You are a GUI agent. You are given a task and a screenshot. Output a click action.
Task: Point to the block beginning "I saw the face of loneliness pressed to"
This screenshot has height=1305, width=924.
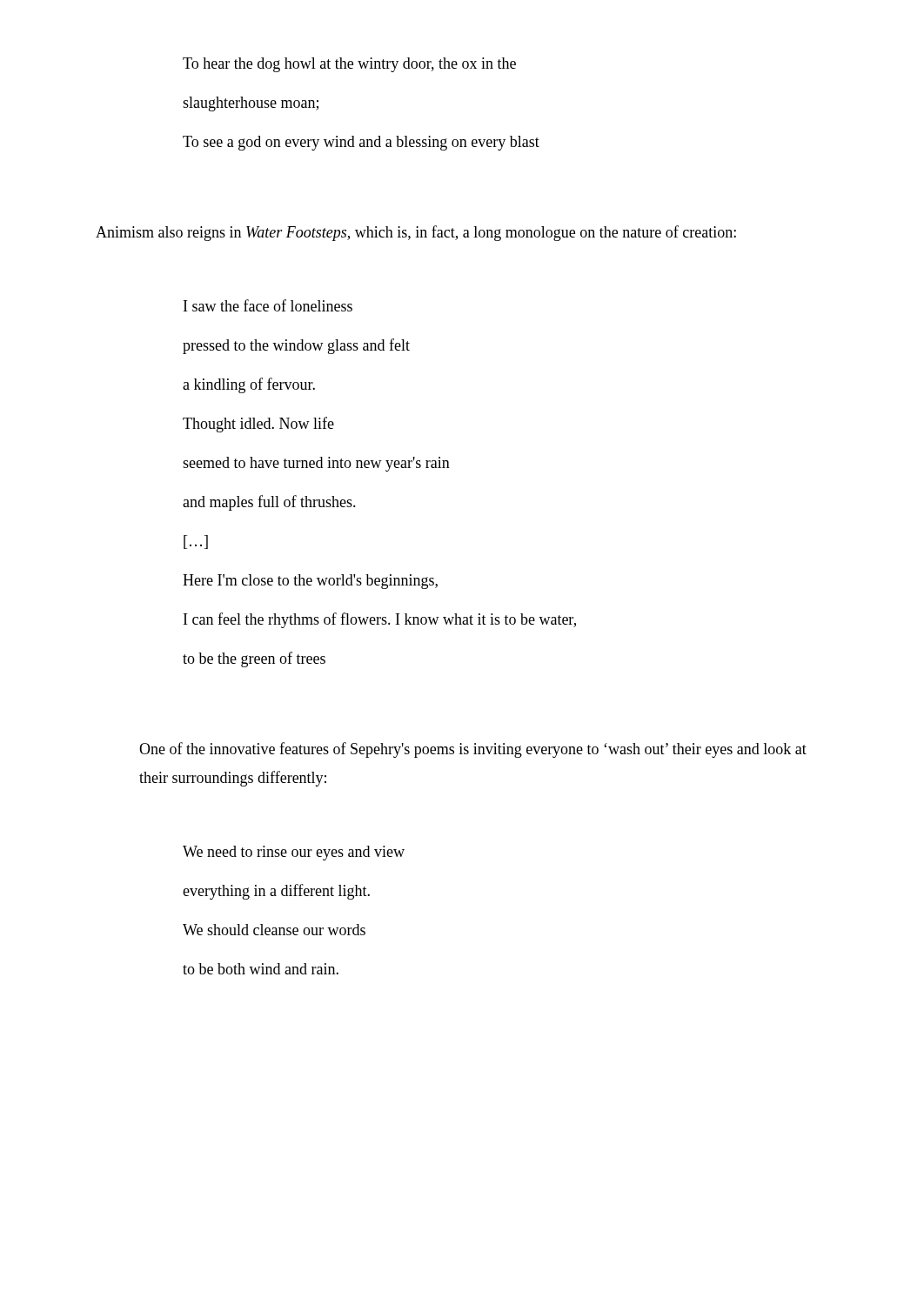click(268, 305)
